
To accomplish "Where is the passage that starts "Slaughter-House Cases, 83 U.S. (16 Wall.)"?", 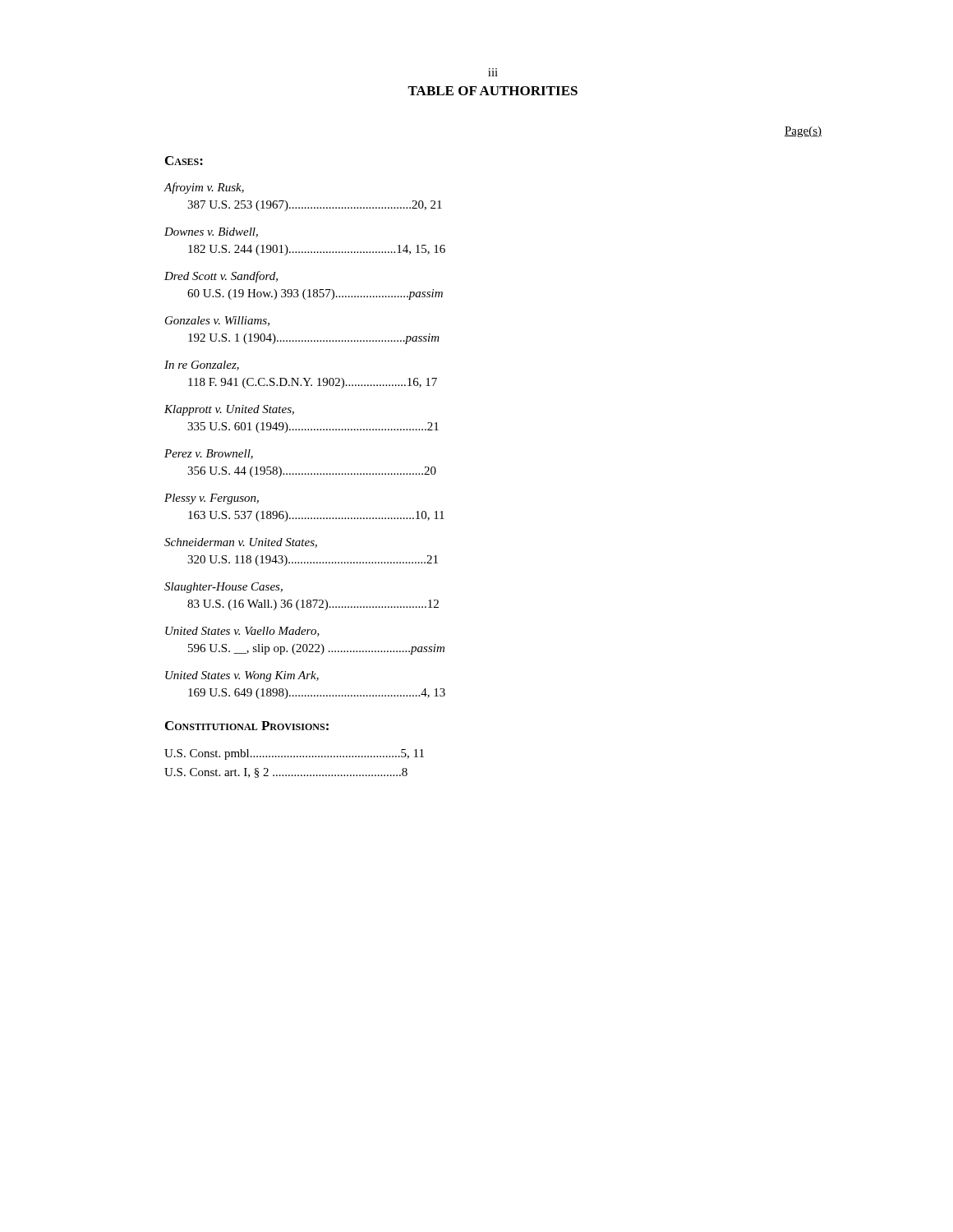I will point(223,588).
